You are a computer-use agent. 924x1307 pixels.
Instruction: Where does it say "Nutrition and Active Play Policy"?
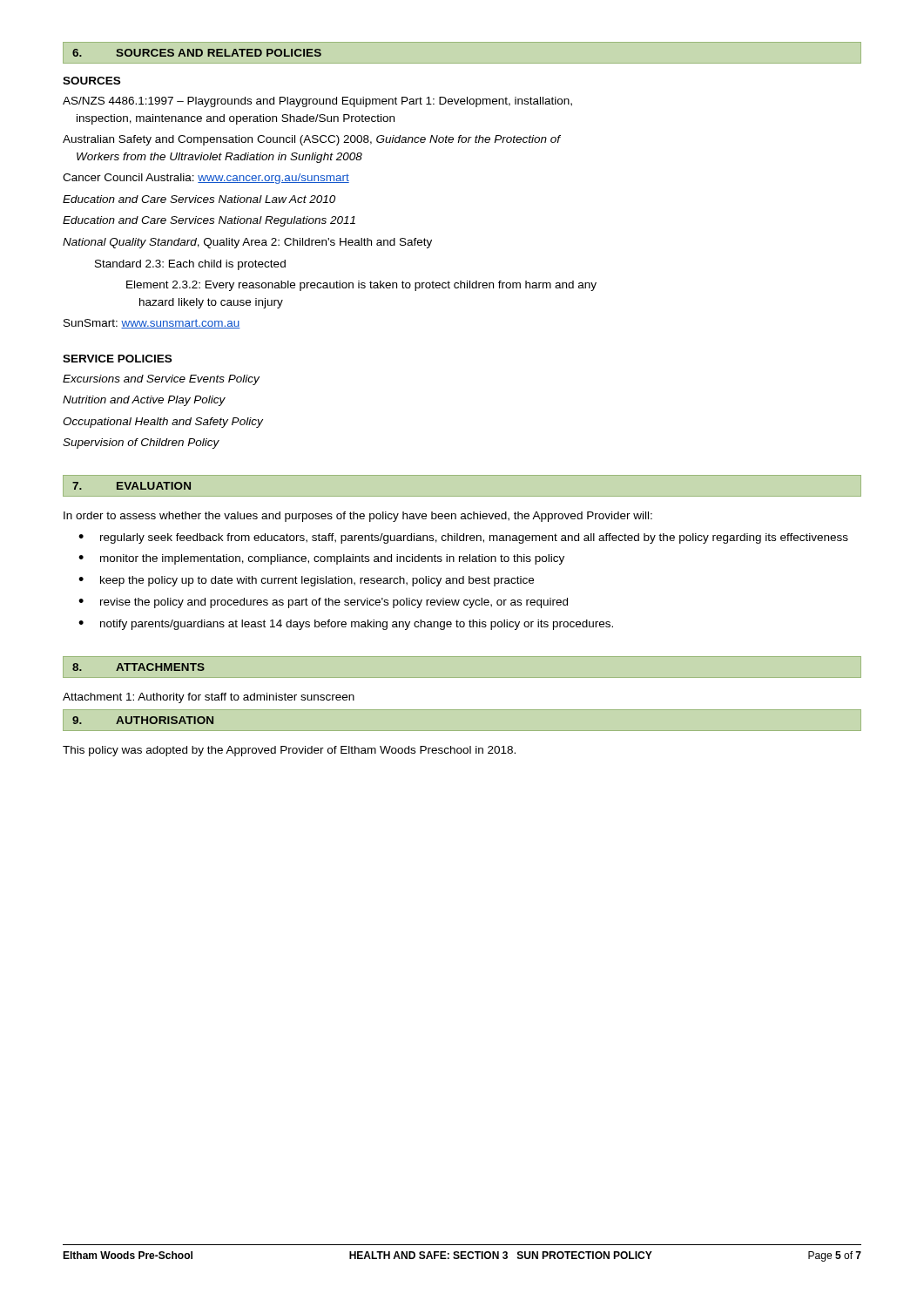point(144,400)
